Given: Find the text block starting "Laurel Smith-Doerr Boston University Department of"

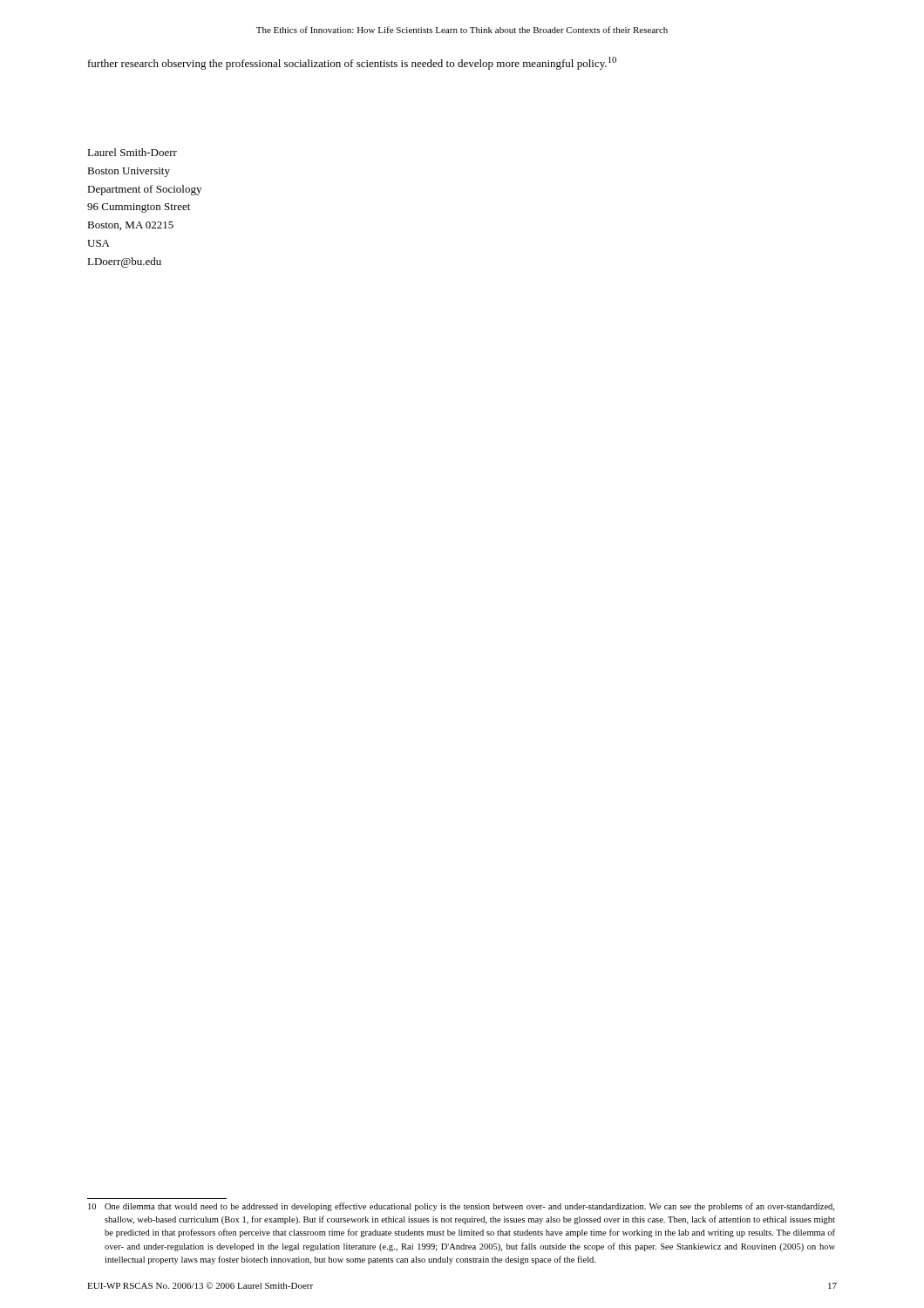Looking at the screenshot, I should point(144,207).
